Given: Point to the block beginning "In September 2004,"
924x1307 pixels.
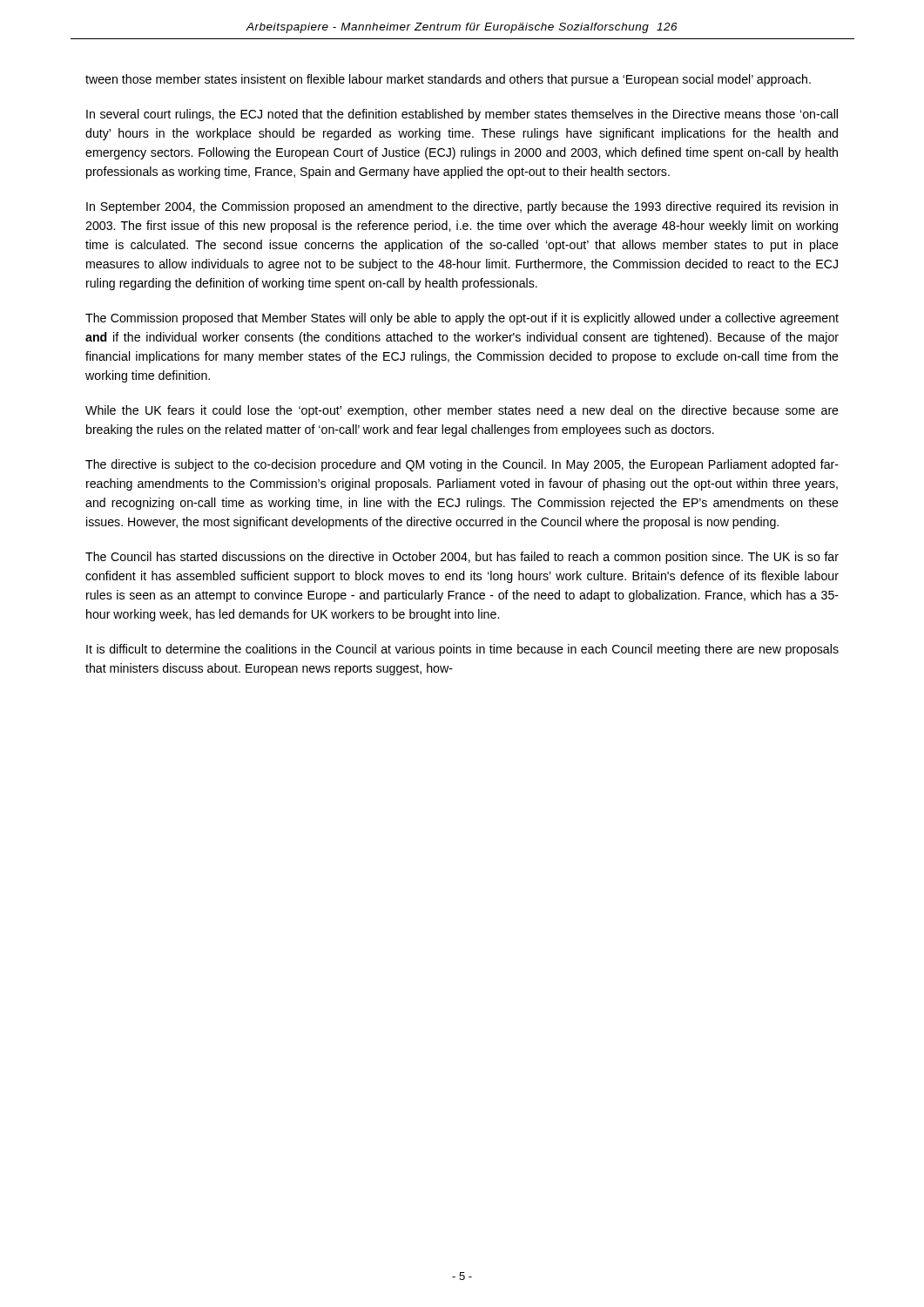Looking at the screenshot, I should (x=462, y=245).
